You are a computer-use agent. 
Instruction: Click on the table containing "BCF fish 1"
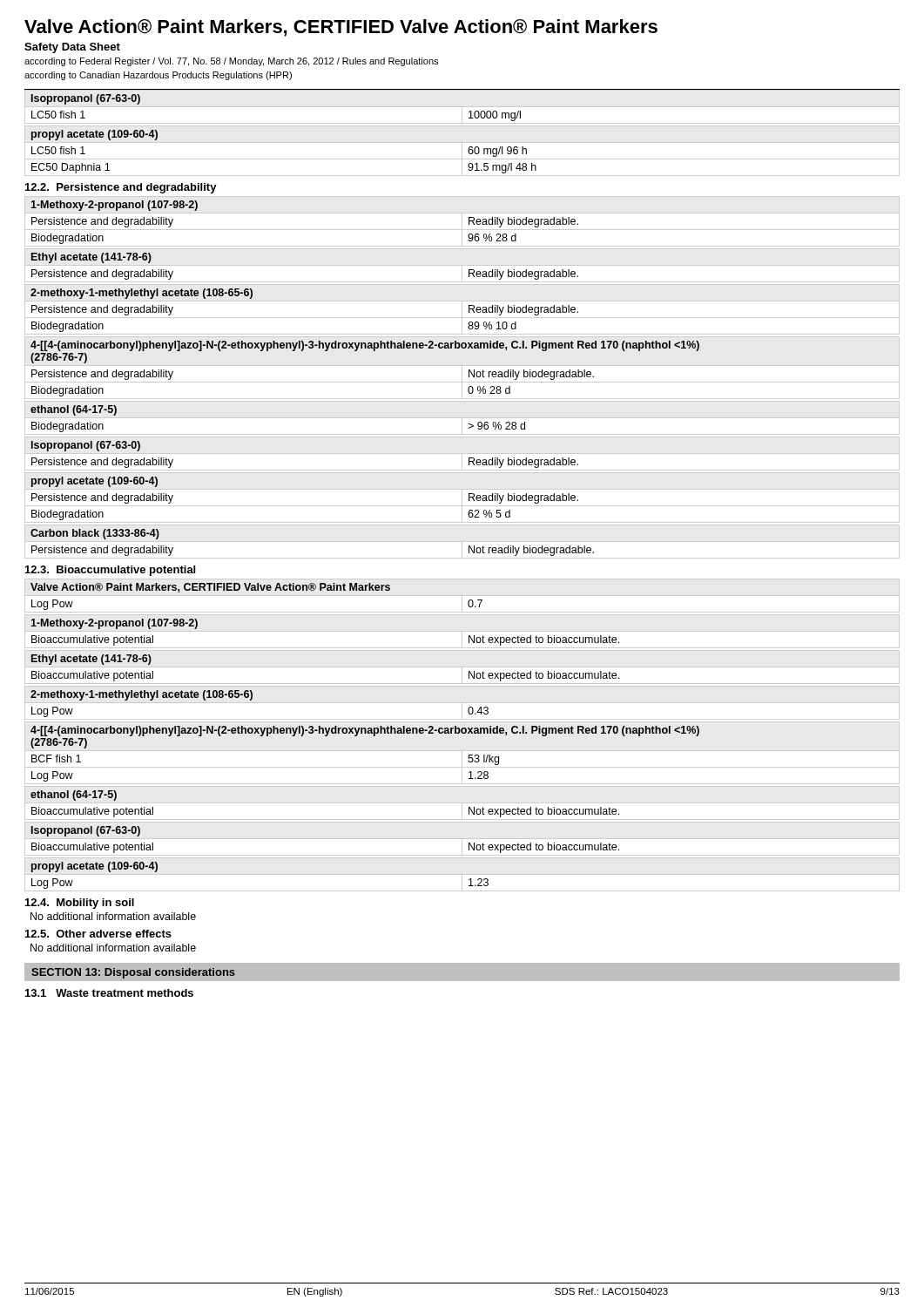tap(462, 753)
